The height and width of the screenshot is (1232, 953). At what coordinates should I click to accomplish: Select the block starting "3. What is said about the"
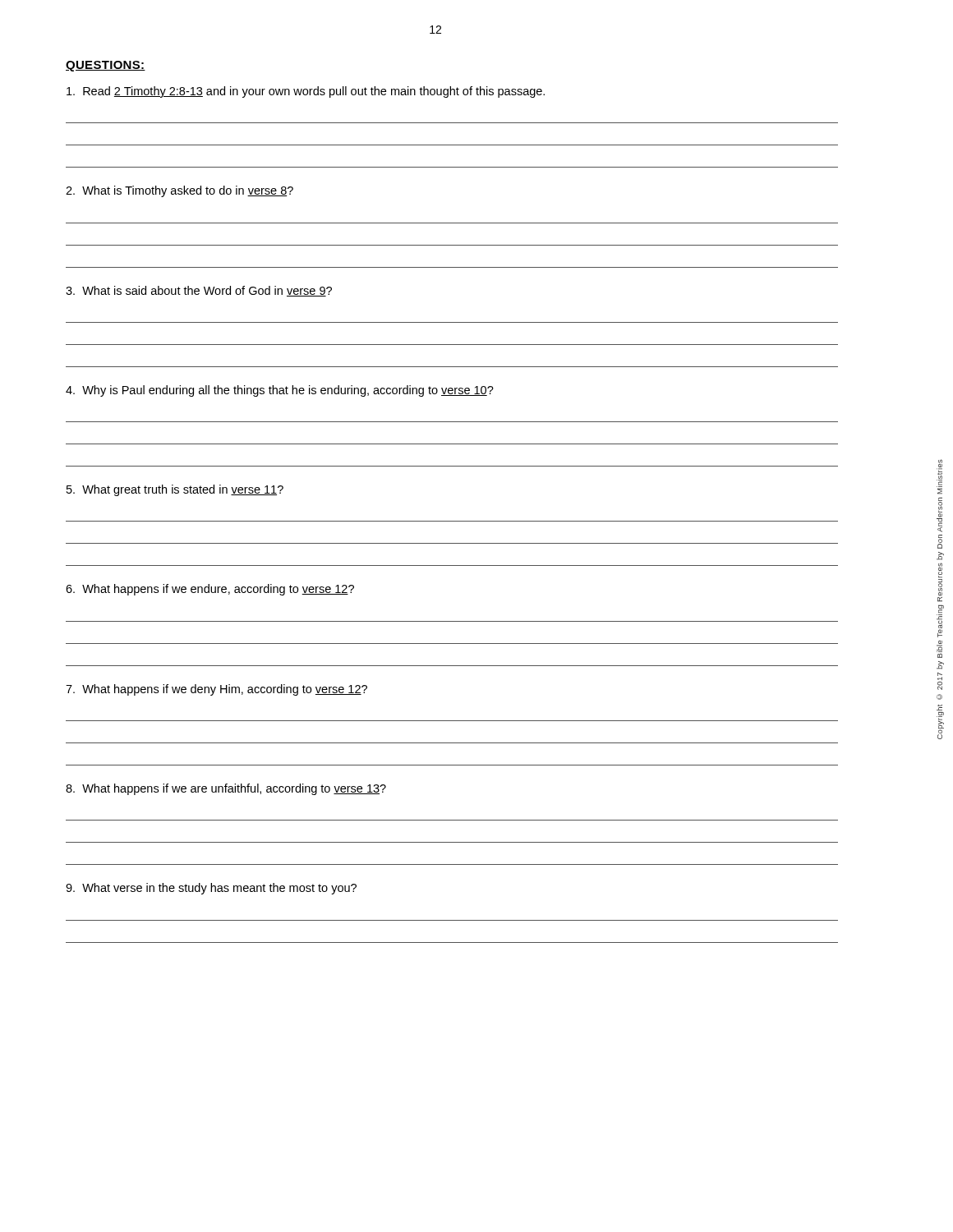(x=472, y=325)
